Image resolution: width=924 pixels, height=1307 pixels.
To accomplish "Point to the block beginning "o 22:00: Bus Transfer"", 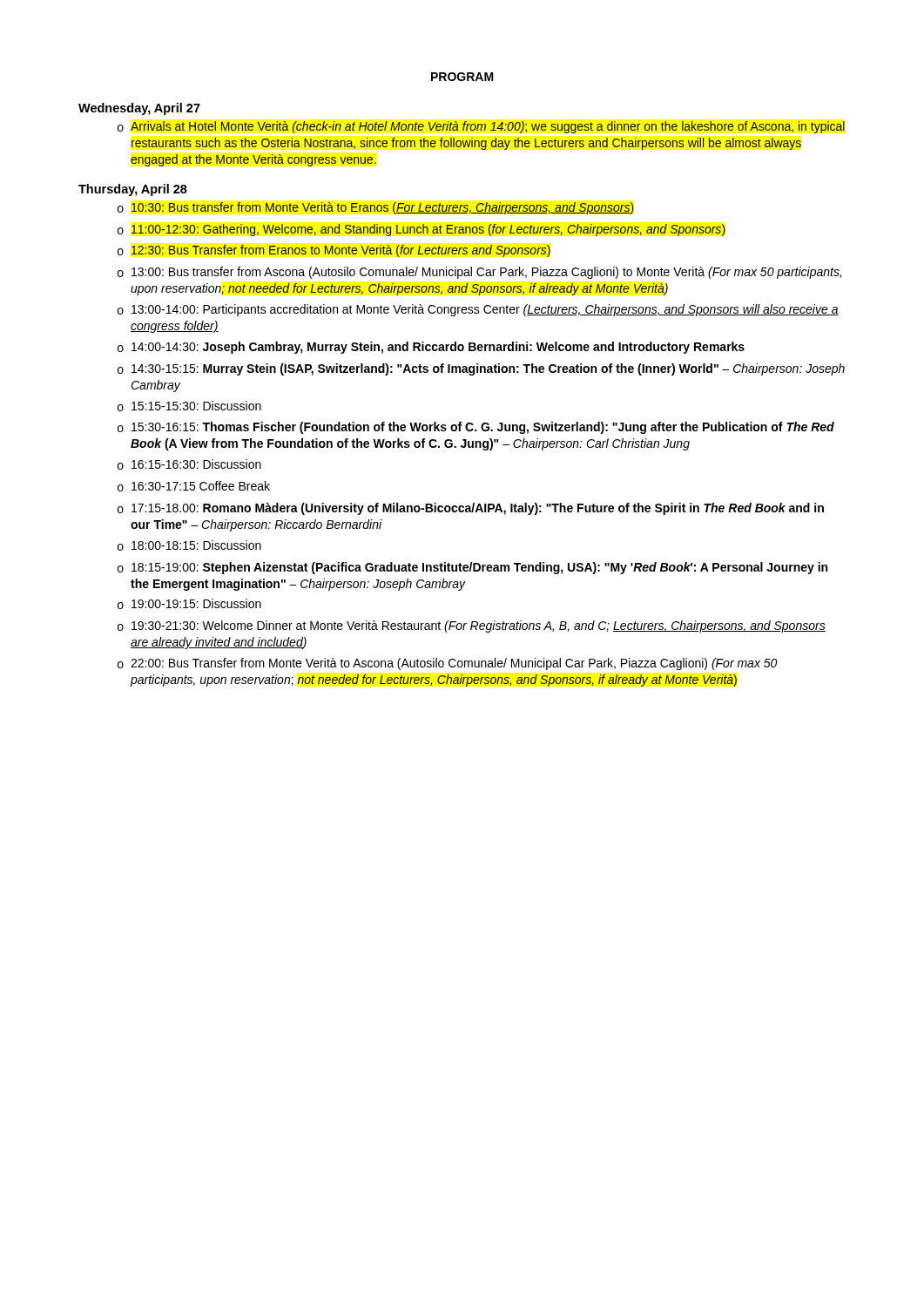I will point(462,672).
